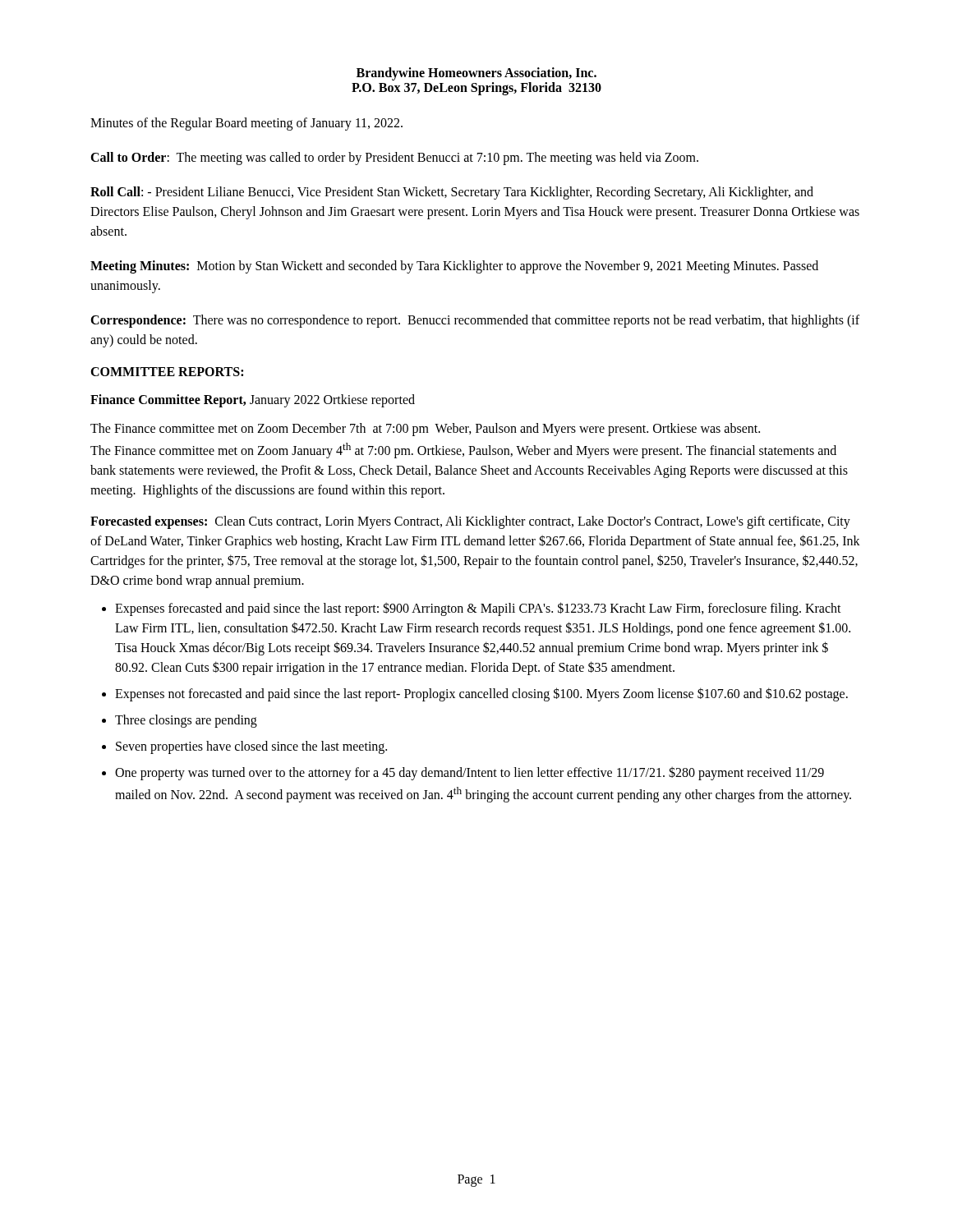Locate the block of text that opens with "Forecasted expenses: Clean Cuts contract, Lorin Myers Contract,"
The image size is (953, 1232).
(x=475, y=551)
